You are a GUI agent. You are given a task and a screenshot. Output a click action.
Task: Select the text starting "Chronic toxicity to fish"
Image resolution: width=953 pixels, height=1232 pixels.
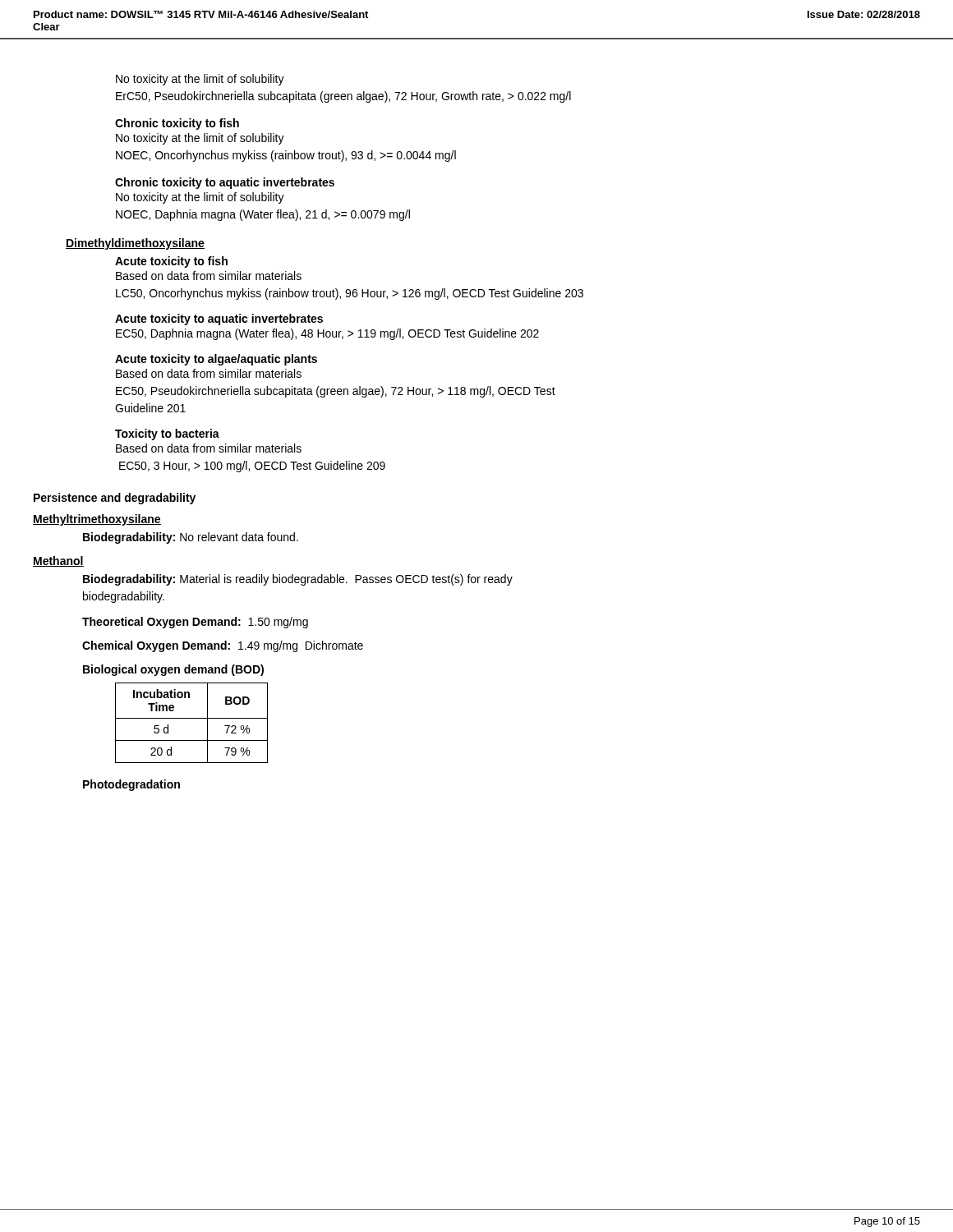pos(177,123)
